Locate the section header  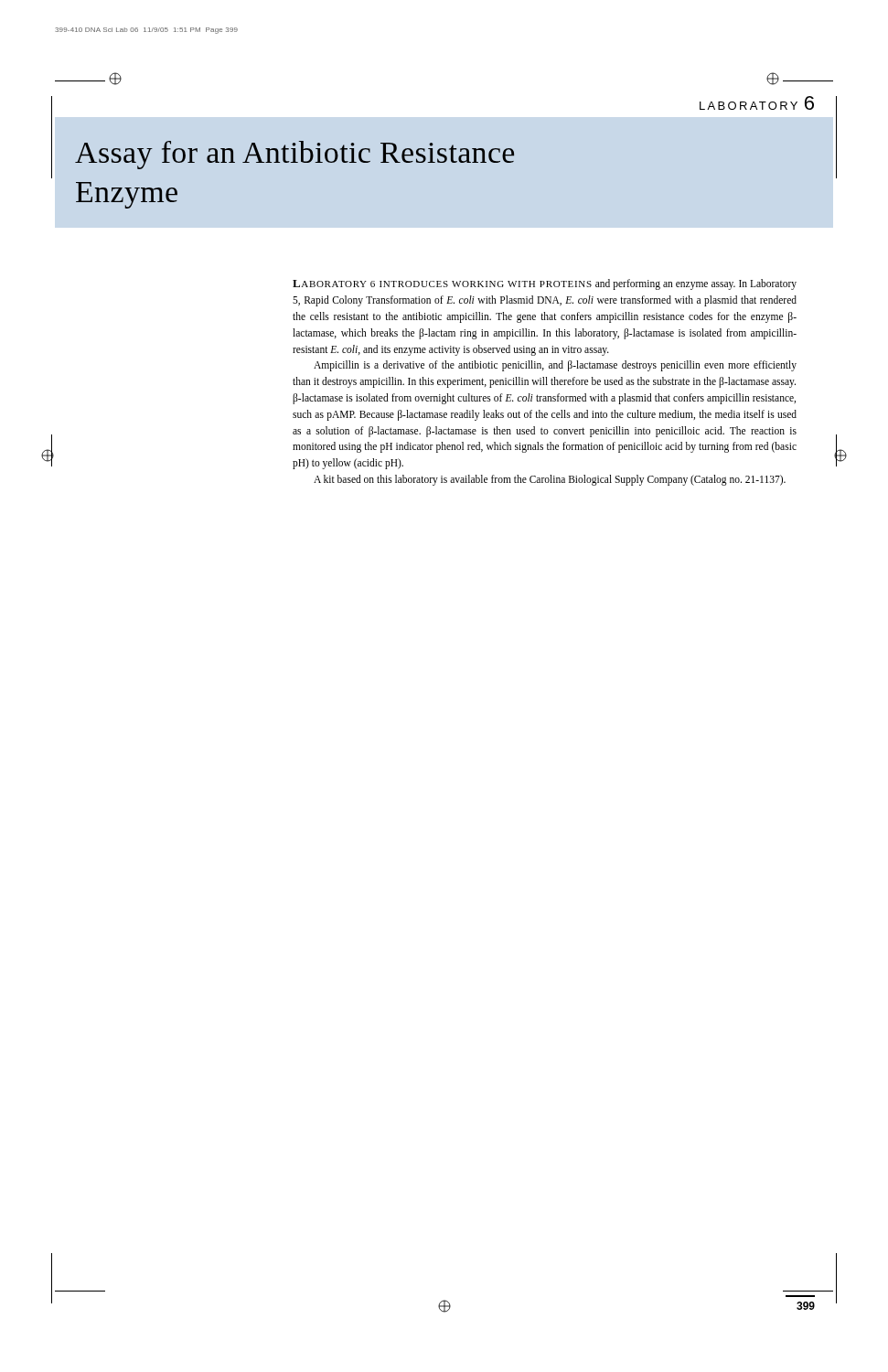coord(757,103)
